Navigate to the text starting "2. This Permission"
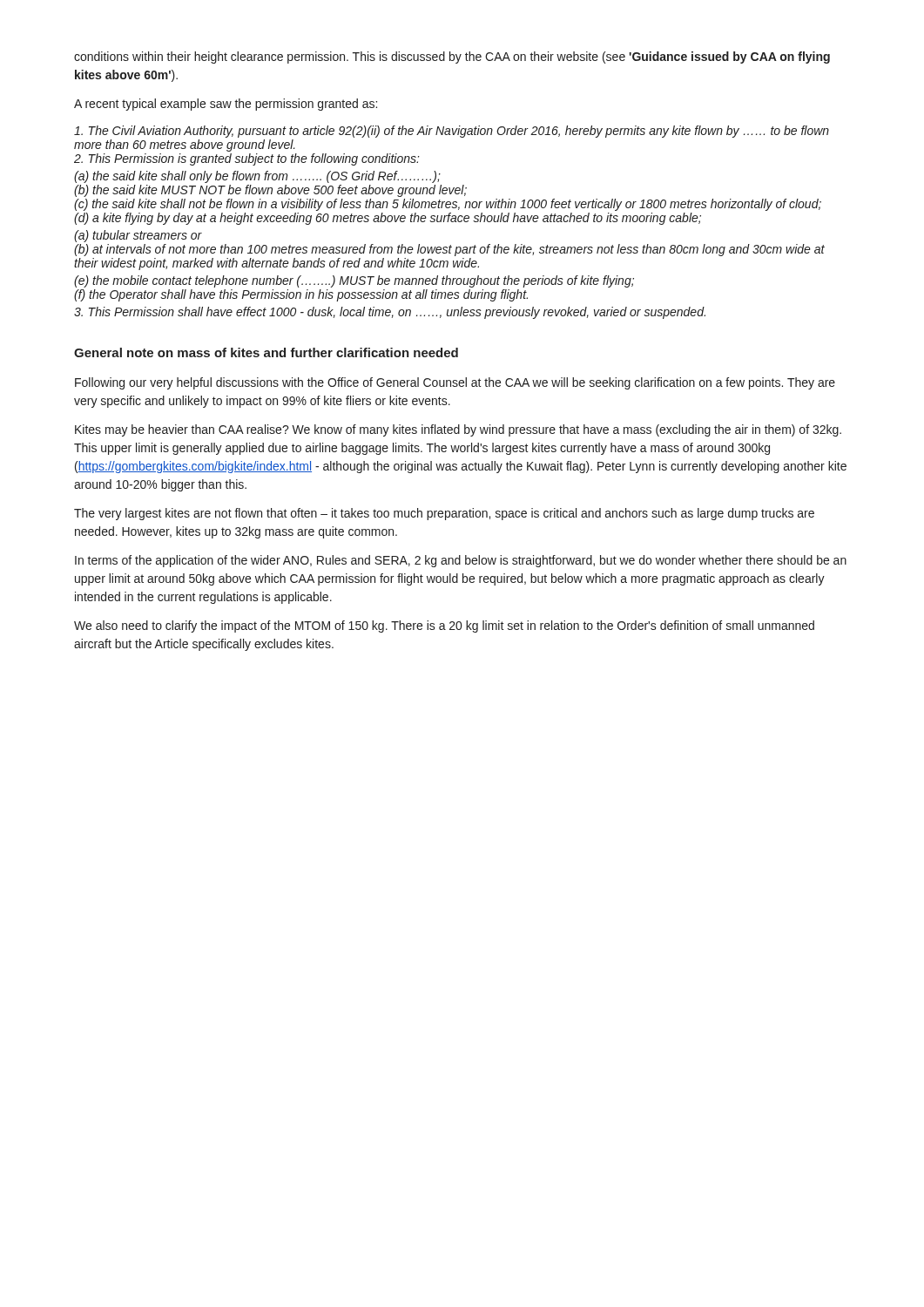924x1307 pixels. click(x=462, y=227)
